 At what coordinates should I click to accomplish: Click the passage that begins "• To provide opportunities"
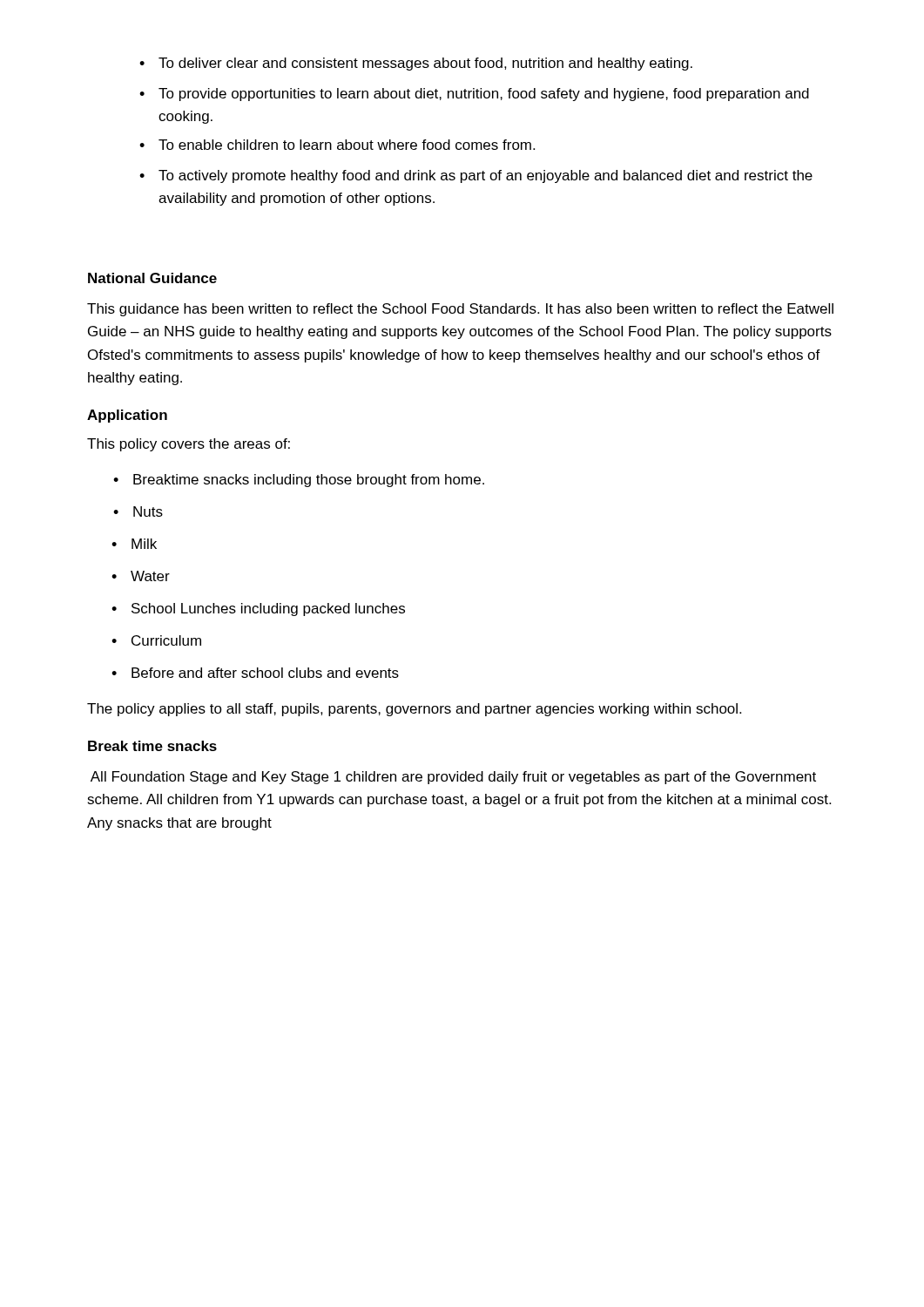pos(488,105)
